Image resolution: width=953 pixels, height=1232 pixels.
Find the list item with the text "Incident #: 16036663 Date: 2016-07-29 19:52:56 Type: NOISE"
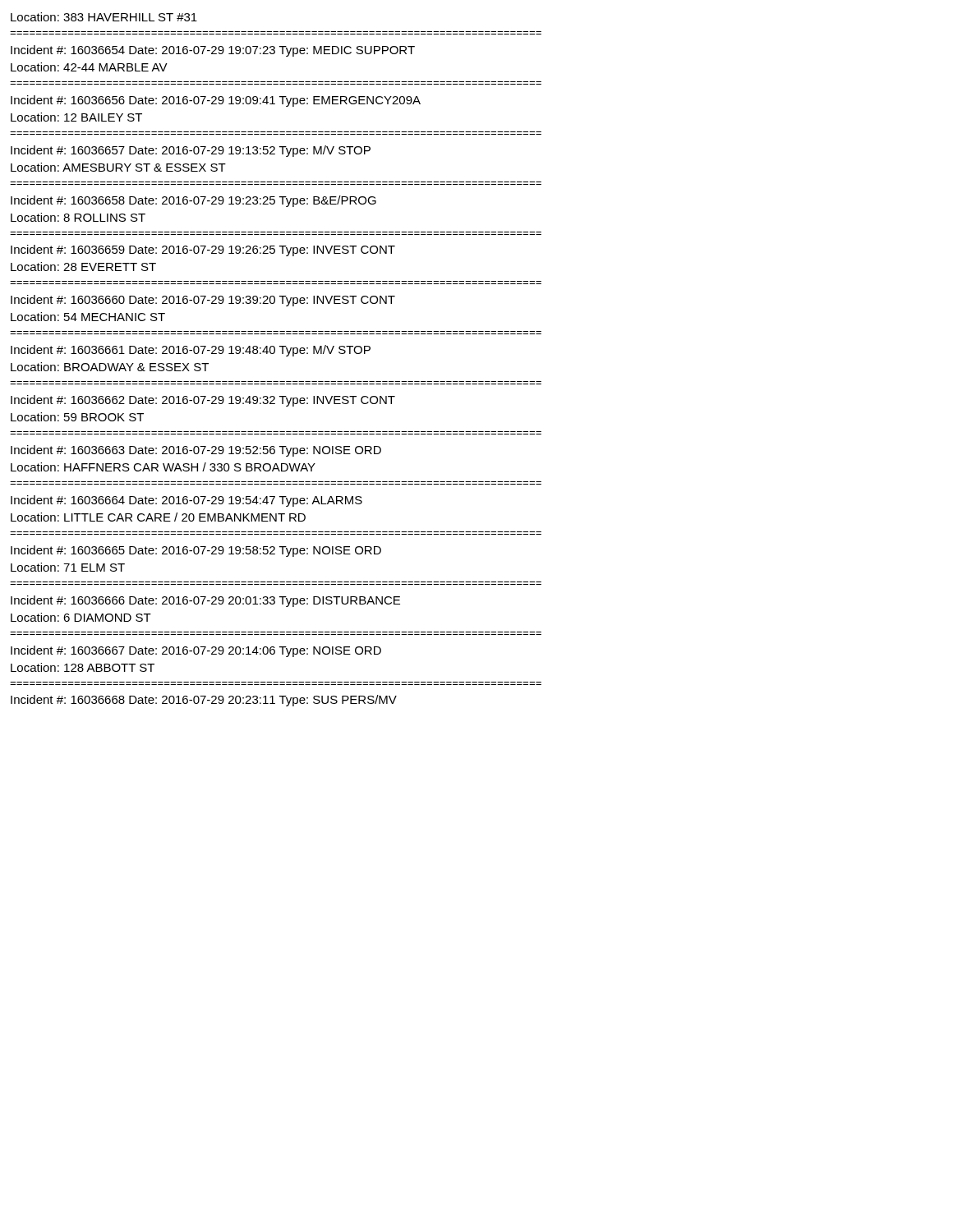tap(196, 451)
